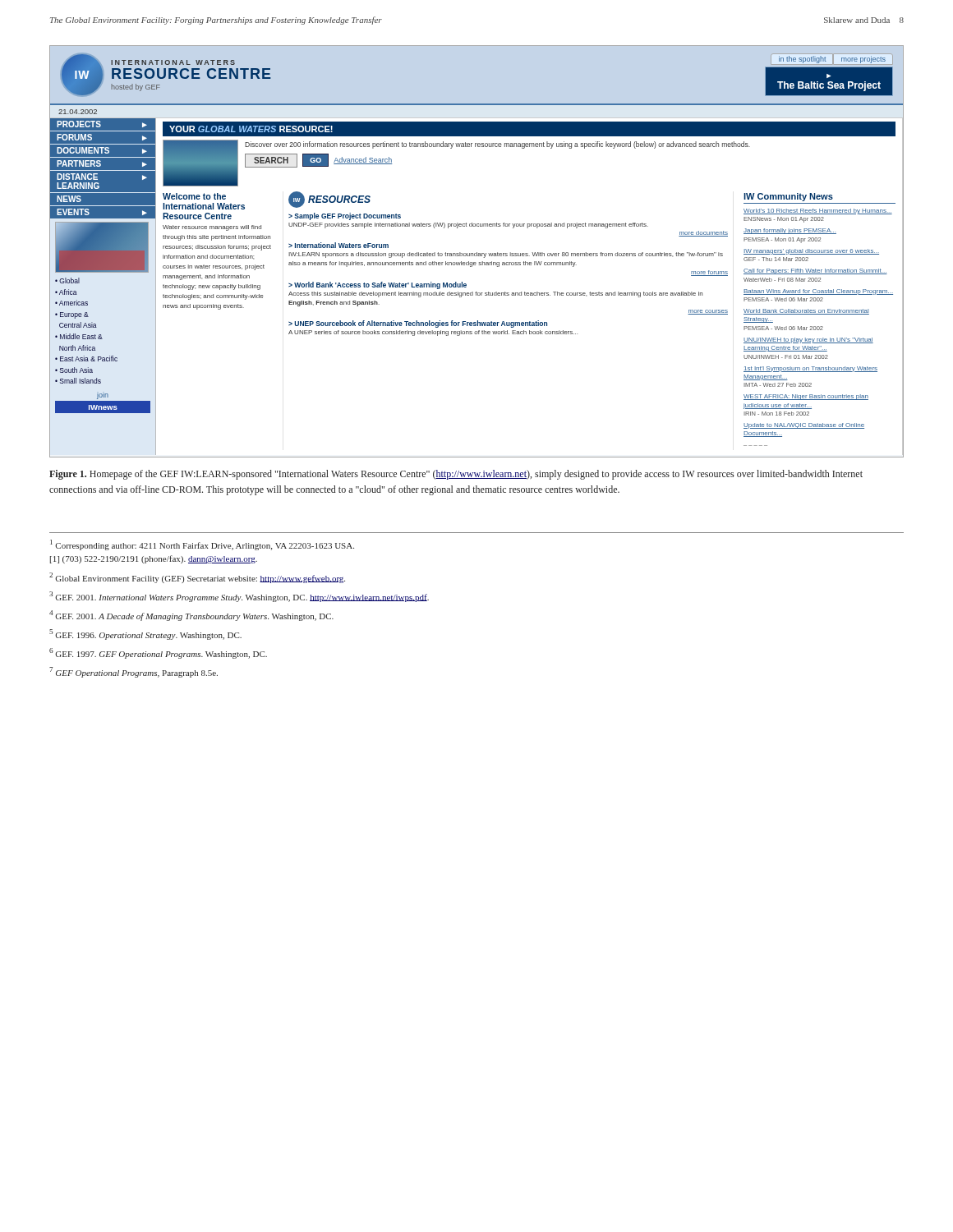
Task: Find the block on this page that starts "5 GEF. 1996."
Action: tap(146, 634)
